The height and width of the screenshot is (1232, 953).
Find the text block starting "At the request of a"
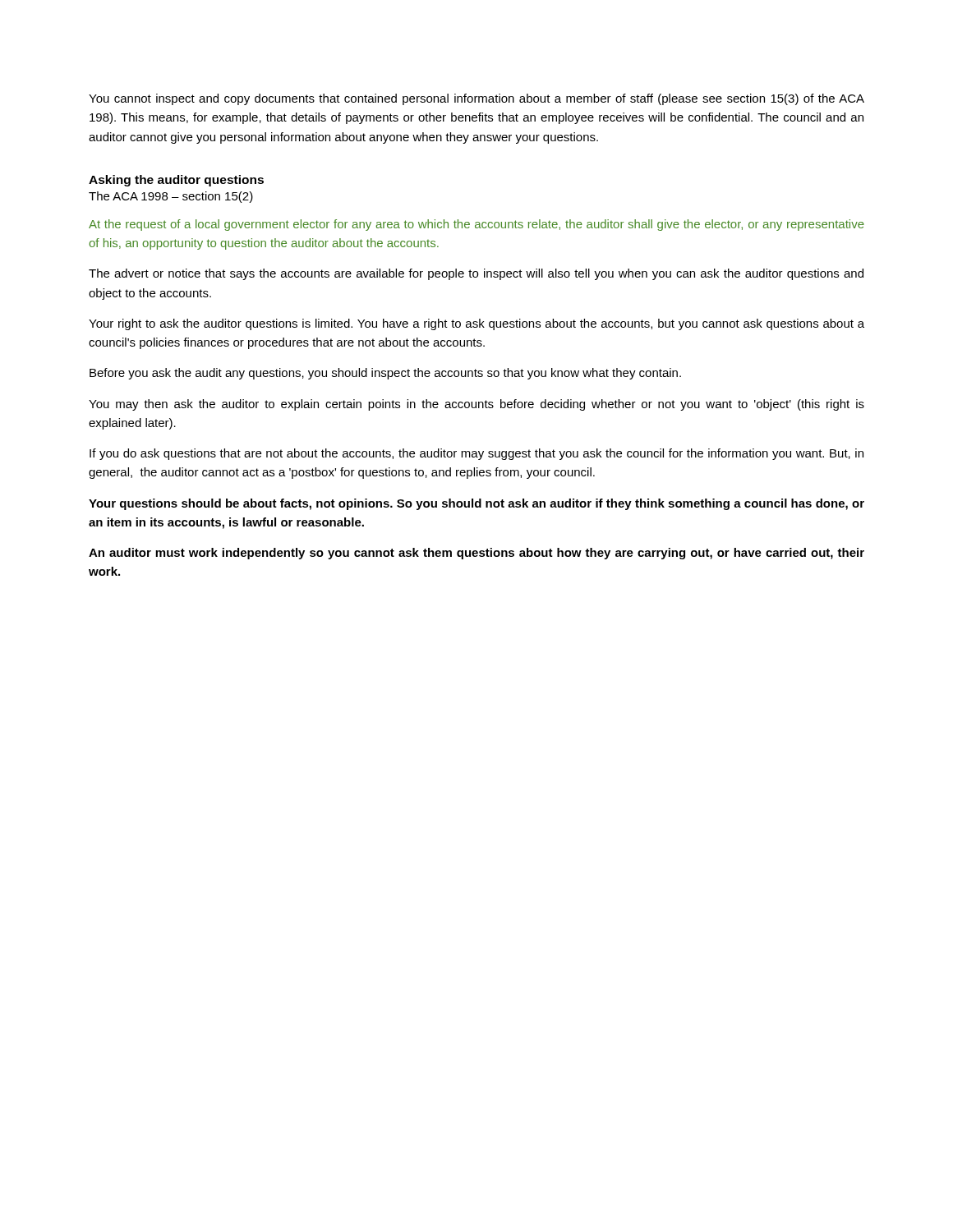pos(476,233)
